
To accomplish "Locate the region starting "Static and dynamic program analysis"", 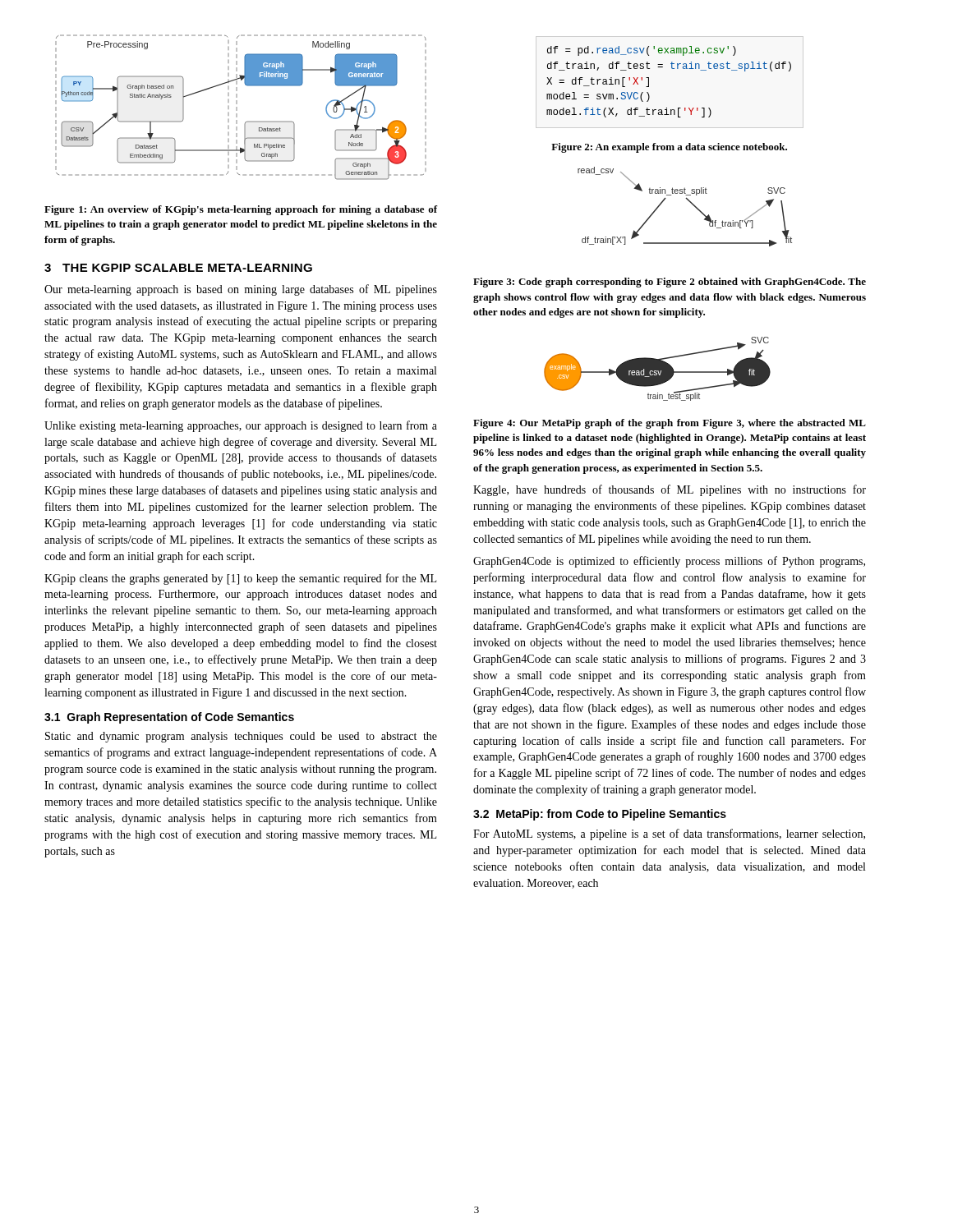I will pos(241,794).
